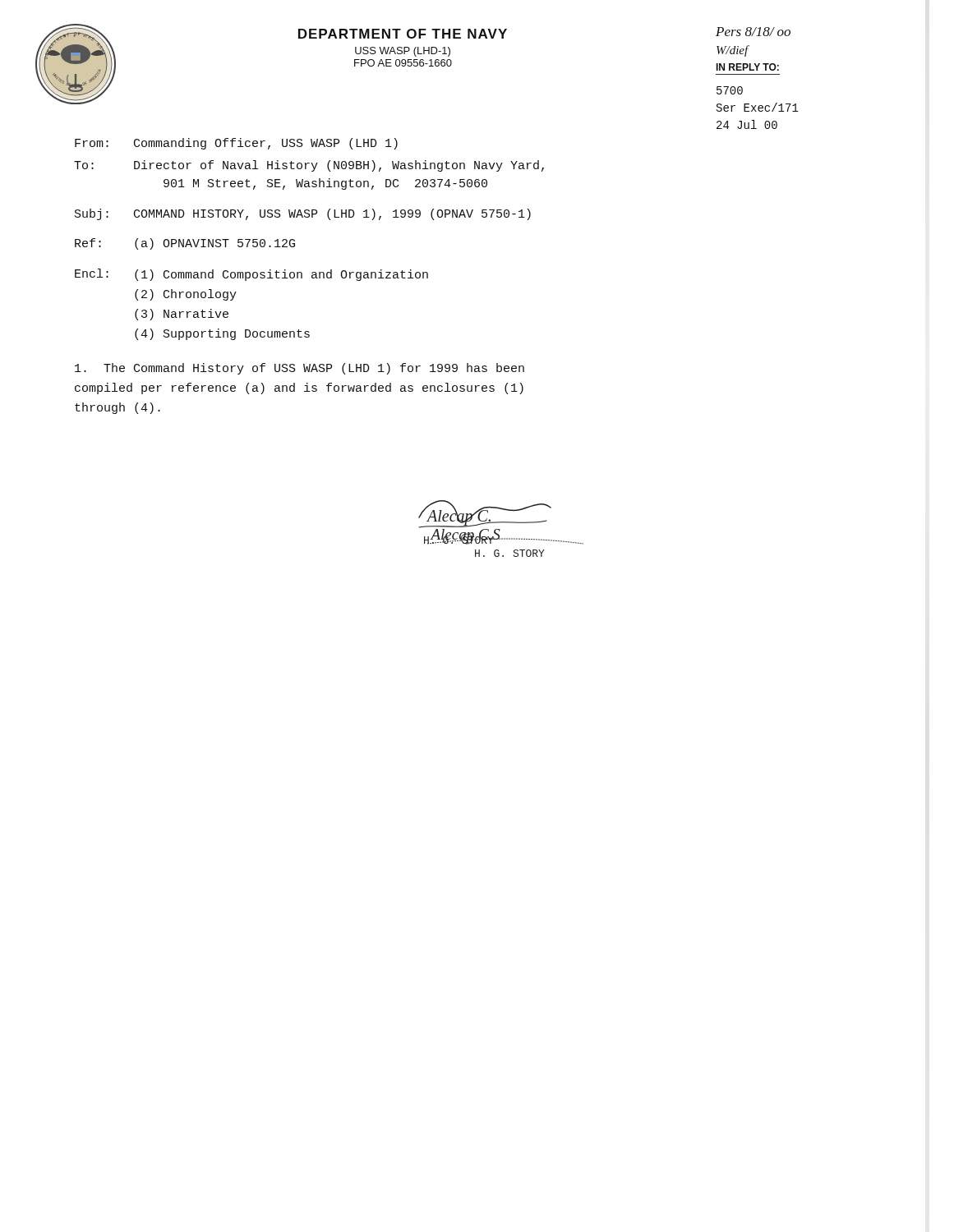The width and height of the screenshot is (954, 1232).
Task: Find the block on this page that starts "Encl: (1) Command"
Action: [x=251, y=275]
